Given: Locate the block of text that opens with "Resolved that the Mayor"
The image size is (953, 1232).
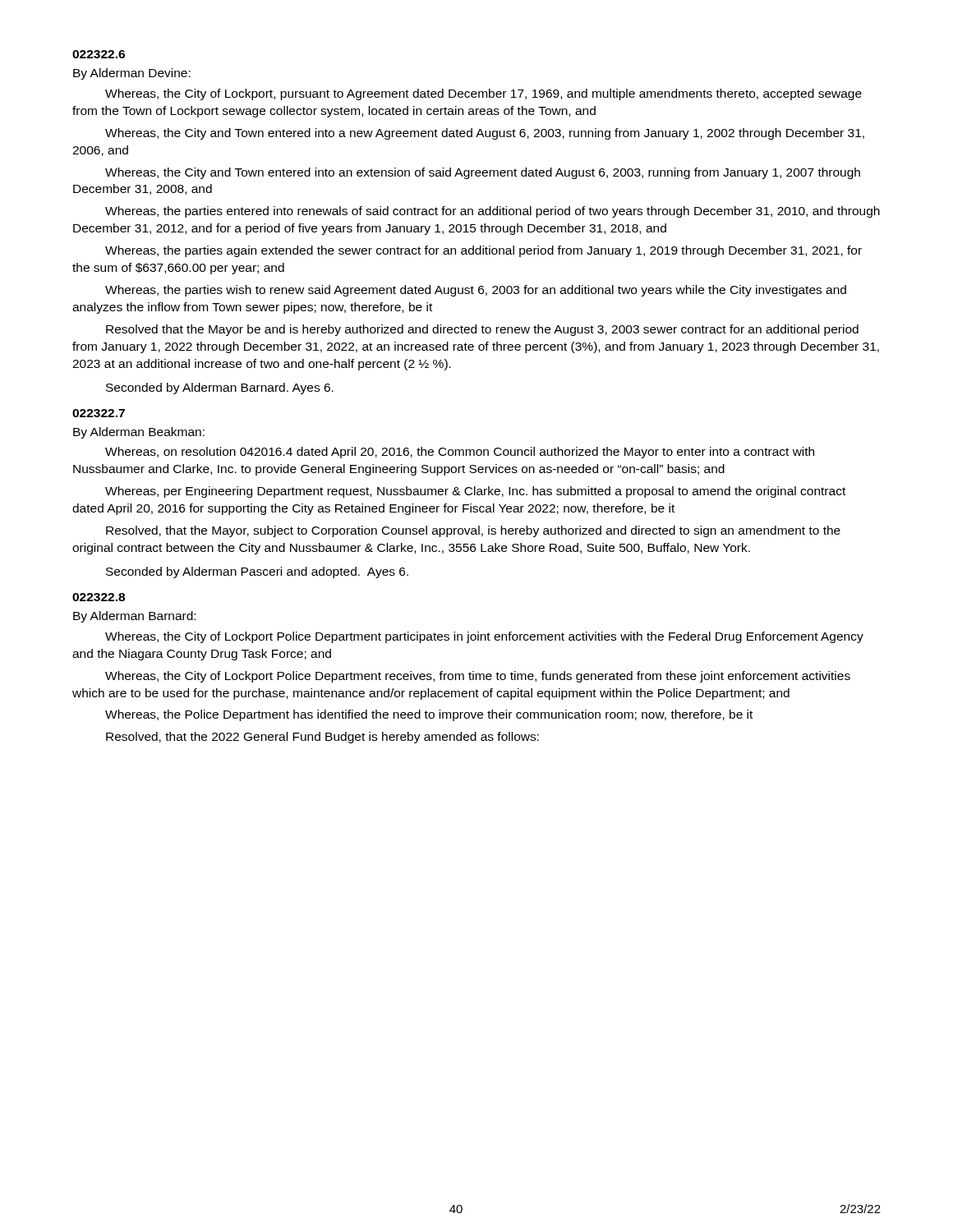Looking at the screenshot, I should click(x=476, y=346).
